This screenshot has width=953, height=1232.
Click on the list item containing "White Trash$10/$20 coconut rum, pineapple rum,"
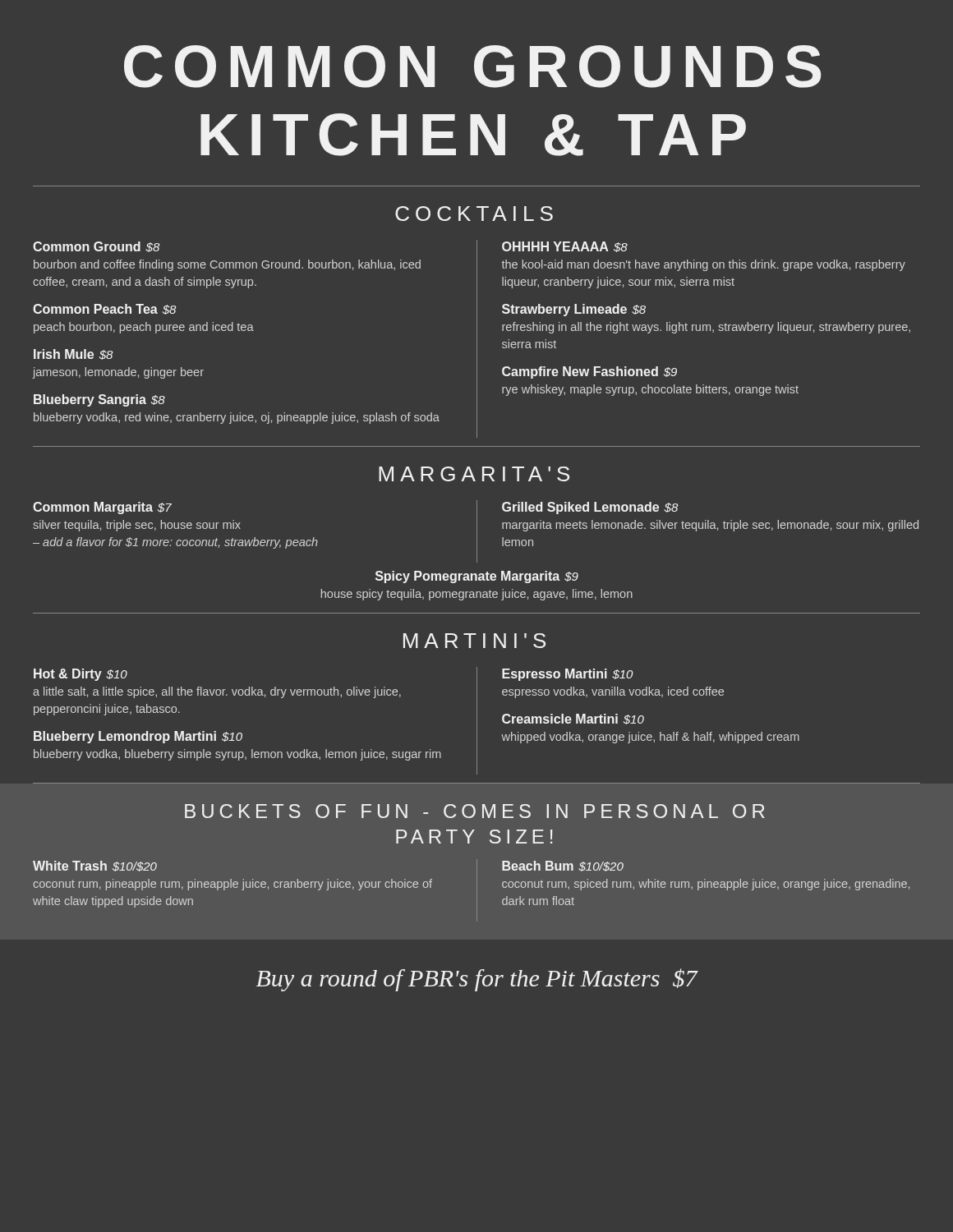[242, 885]
